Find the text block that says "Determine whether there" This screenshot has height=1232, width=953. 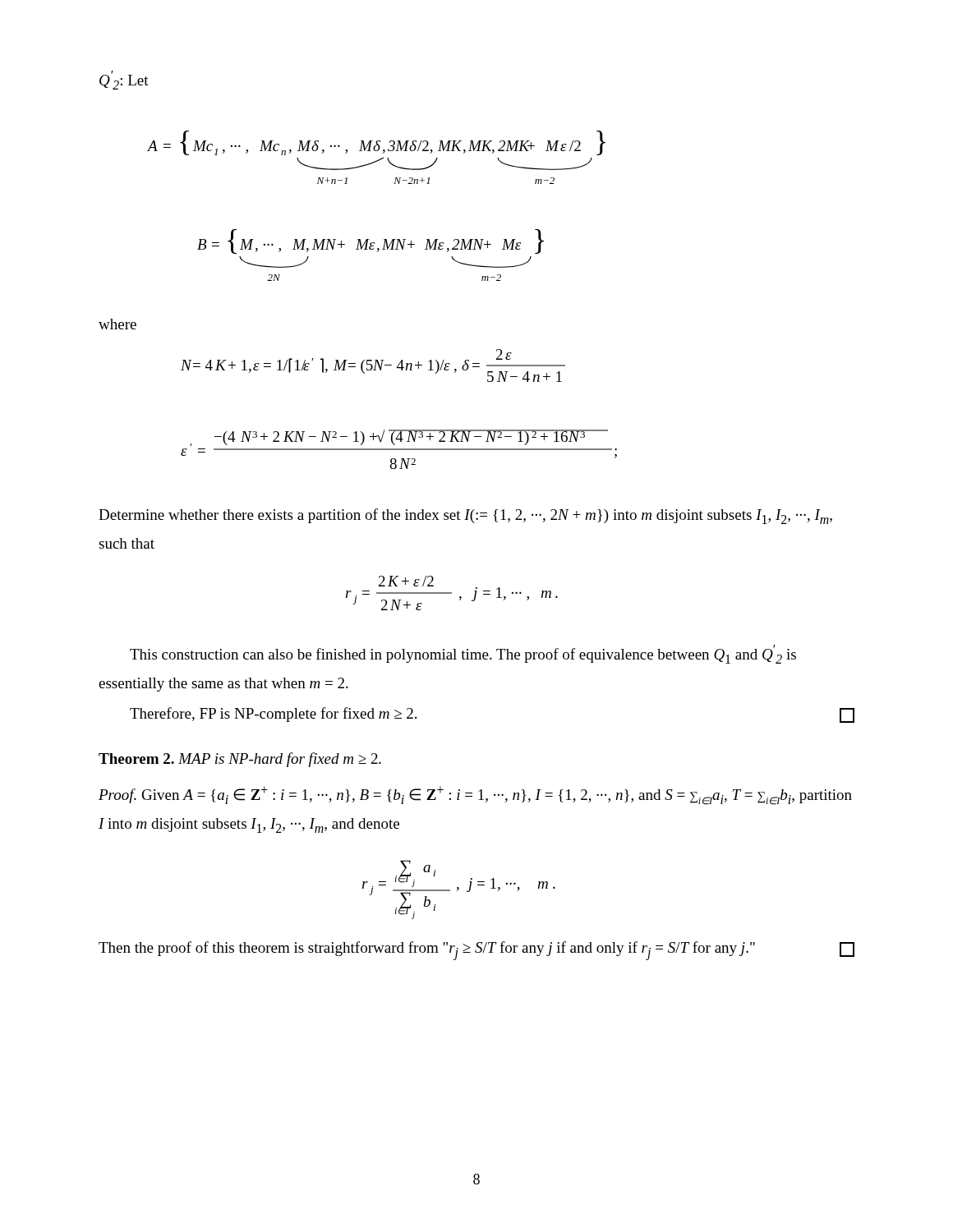pos(466,529)
